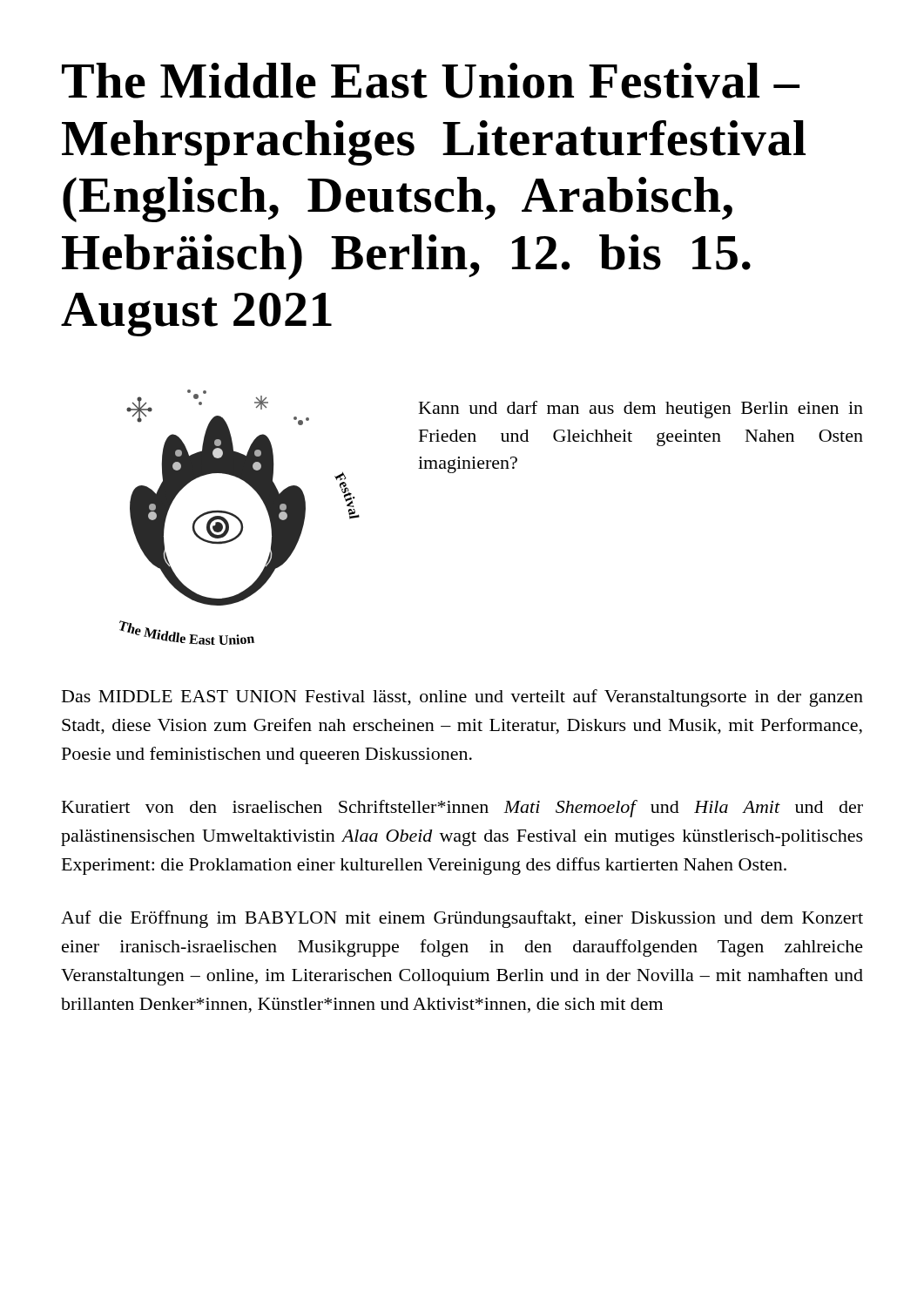
Task: Select the text block containing "Auf die Eröffnung"
Action: point(462,960)
